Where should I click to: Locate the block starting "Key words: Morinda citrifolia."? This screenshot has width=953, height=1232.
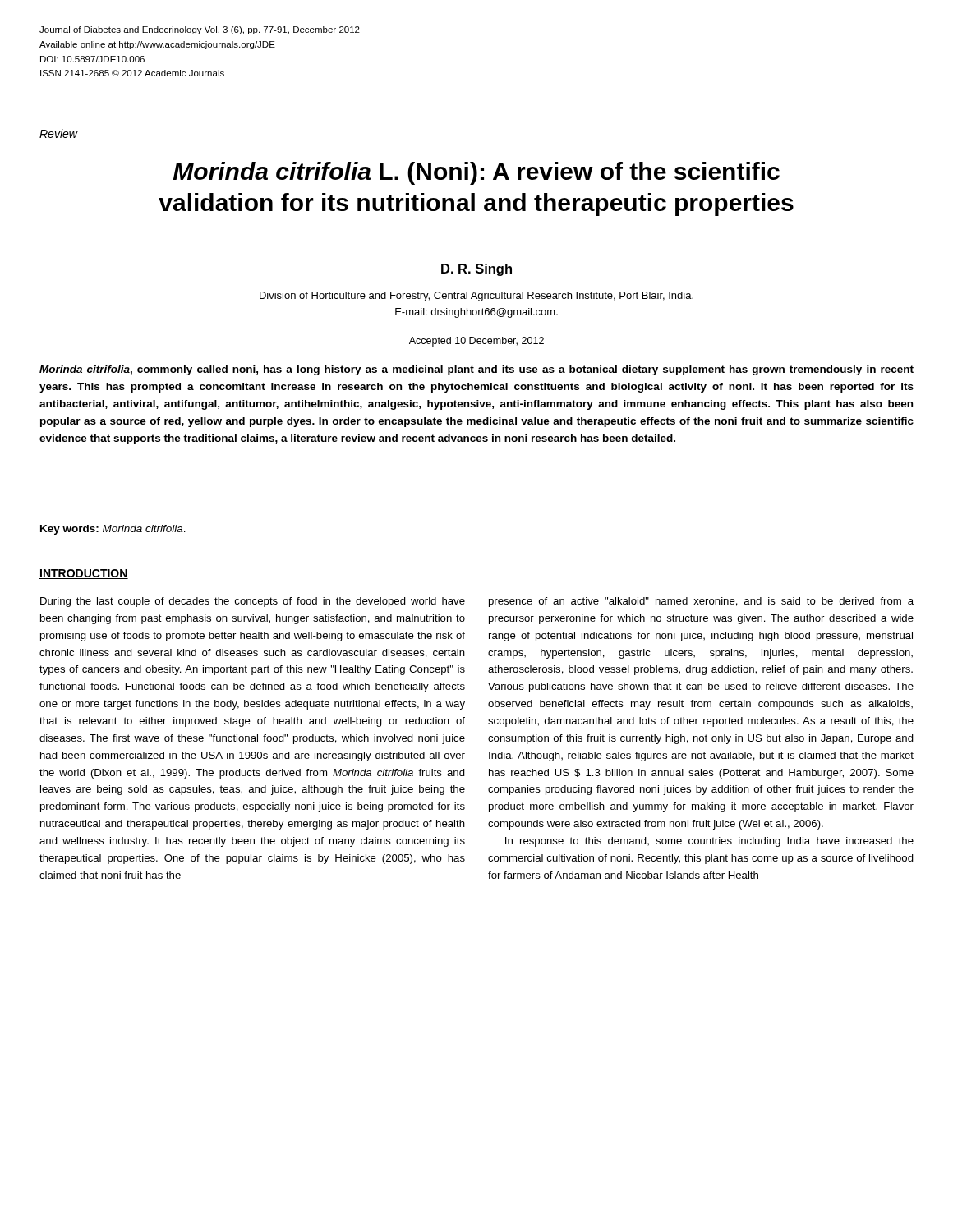[113, 529]
